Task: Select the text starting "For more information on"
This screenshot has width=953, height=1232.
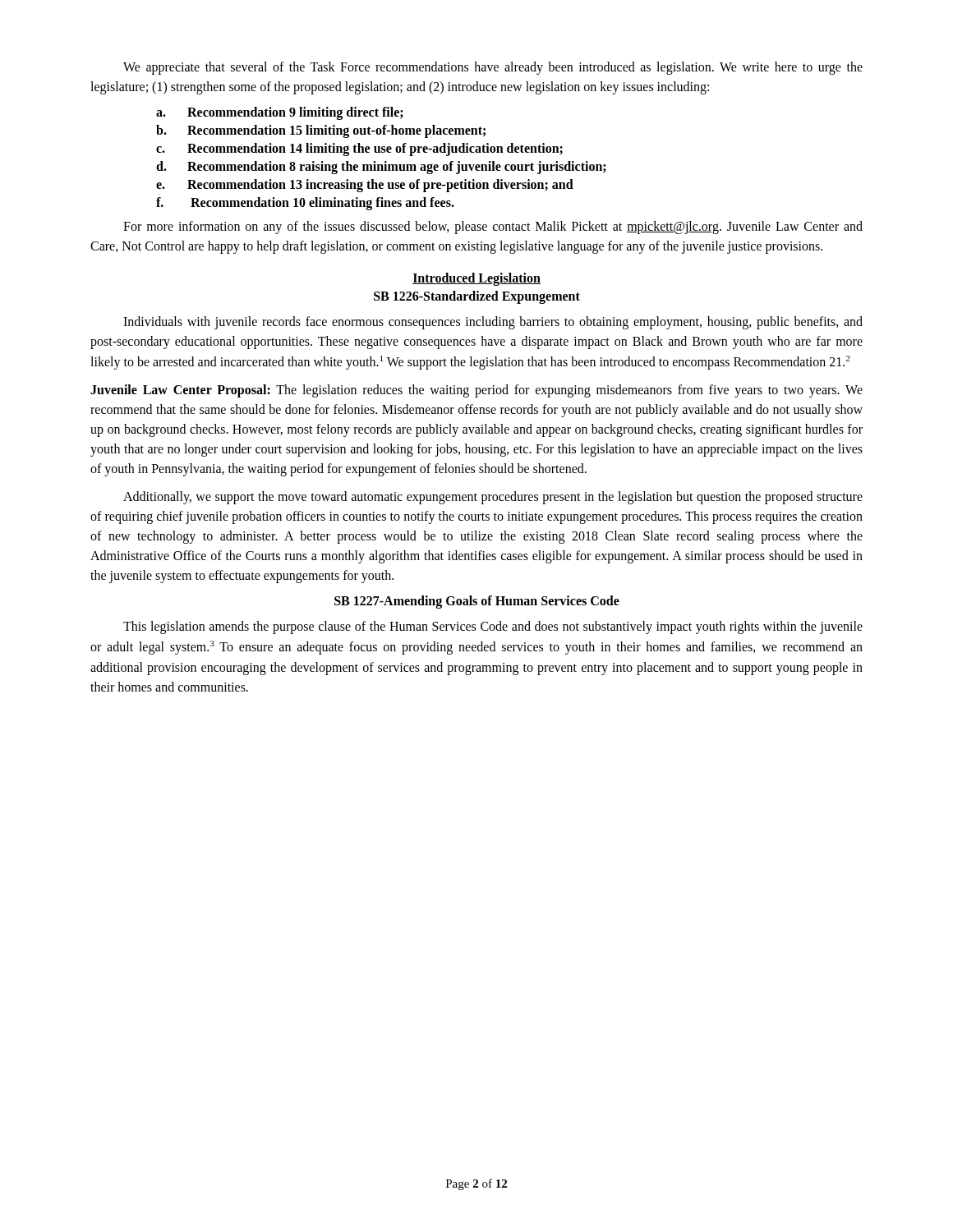Action: coord(476,237)
